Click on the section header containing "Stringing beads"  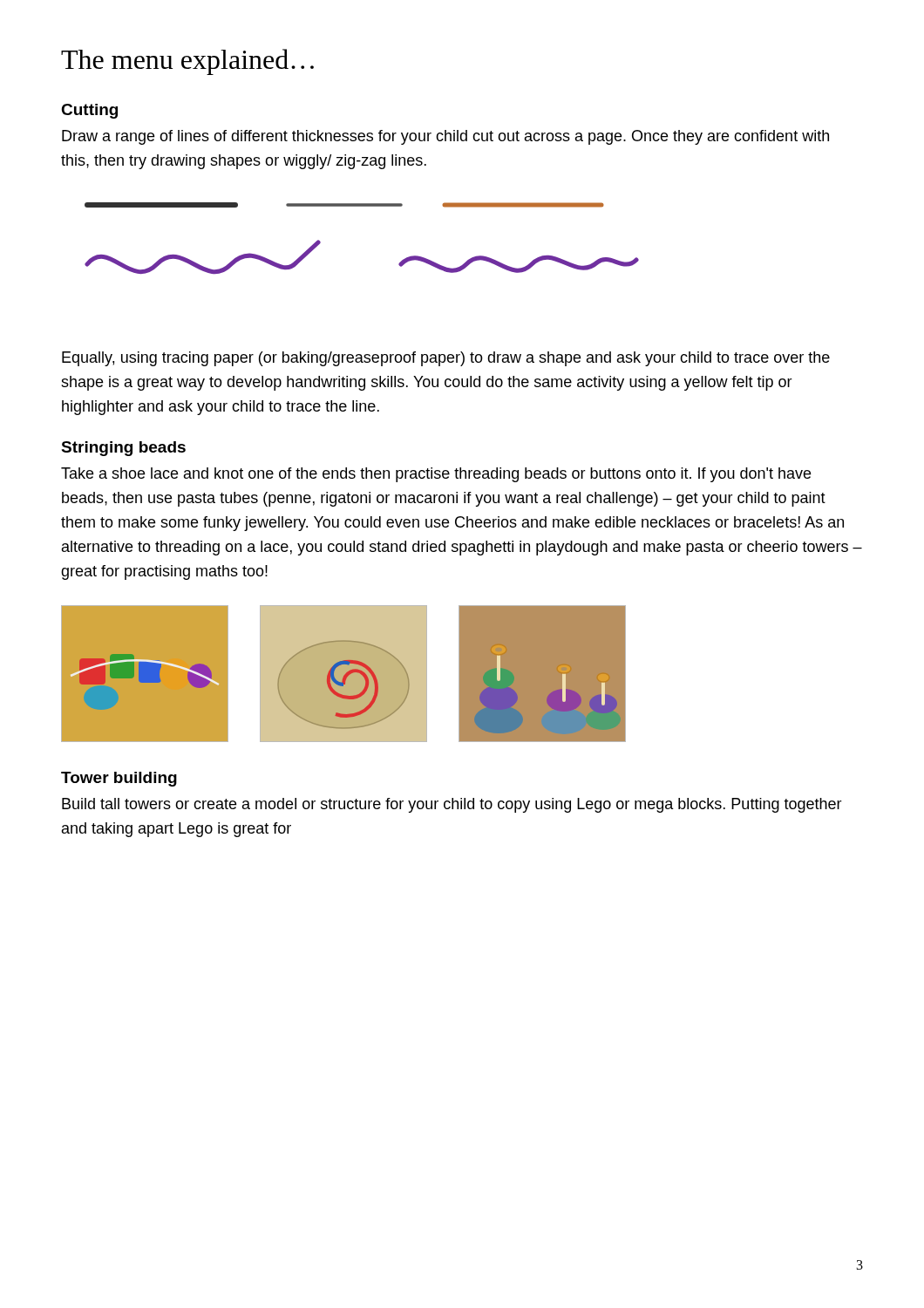point(124,447)
